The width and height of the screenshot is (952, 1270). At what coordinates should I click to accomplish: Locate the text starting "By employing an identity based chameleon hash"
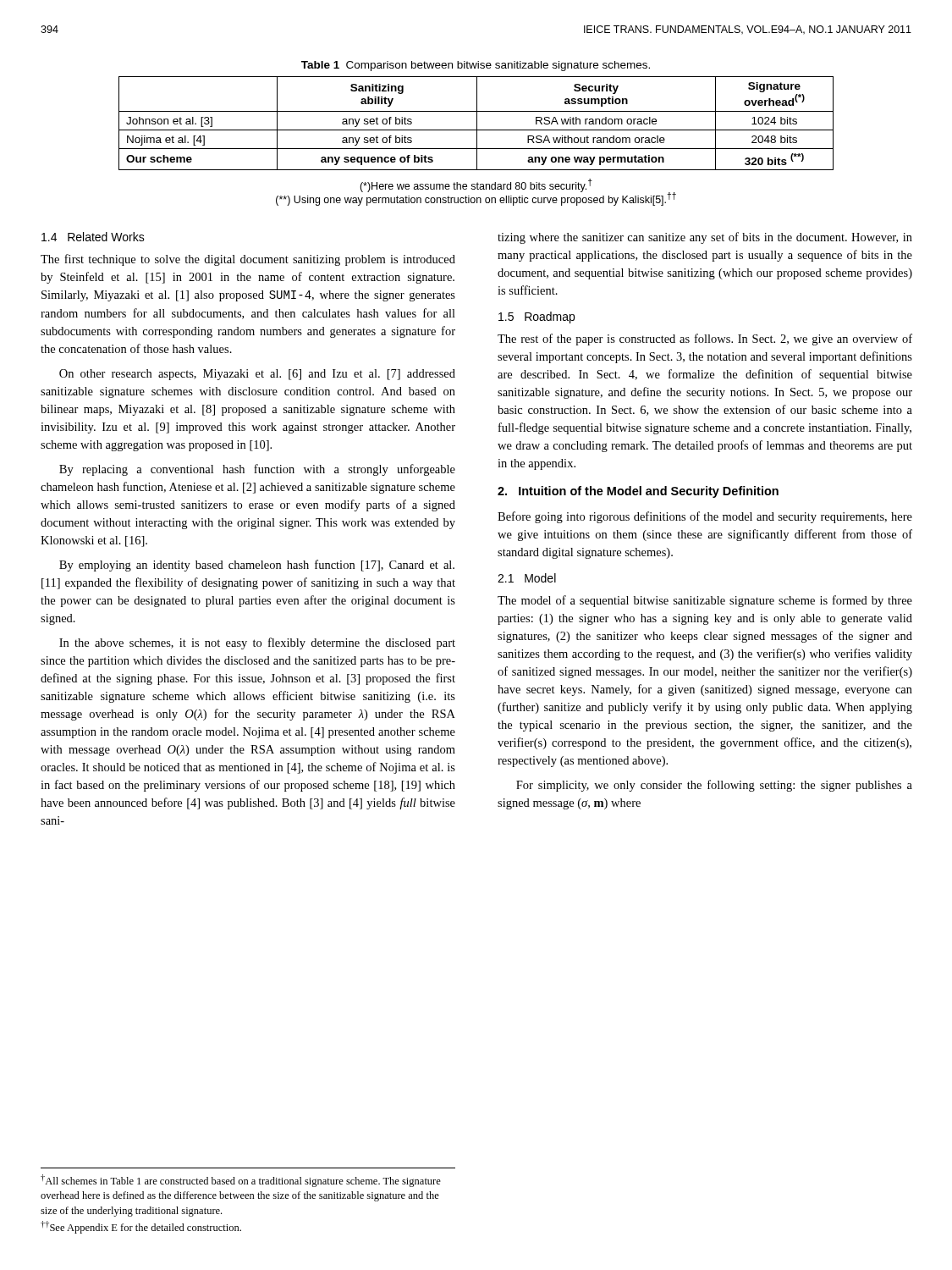coord(248,592)
